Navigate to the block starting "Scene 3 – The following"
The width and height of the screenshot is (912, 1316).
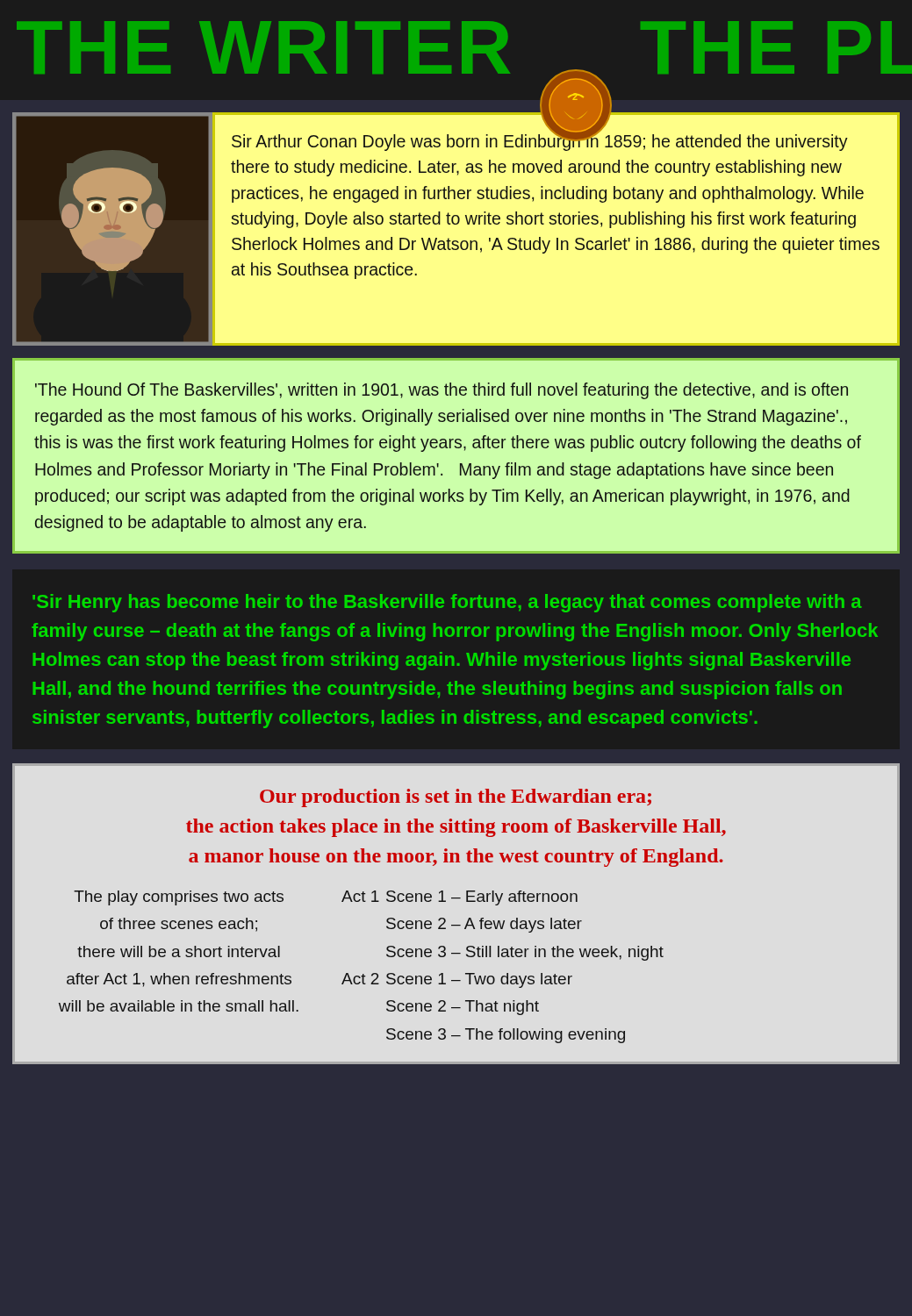[x=484, y=1034]
